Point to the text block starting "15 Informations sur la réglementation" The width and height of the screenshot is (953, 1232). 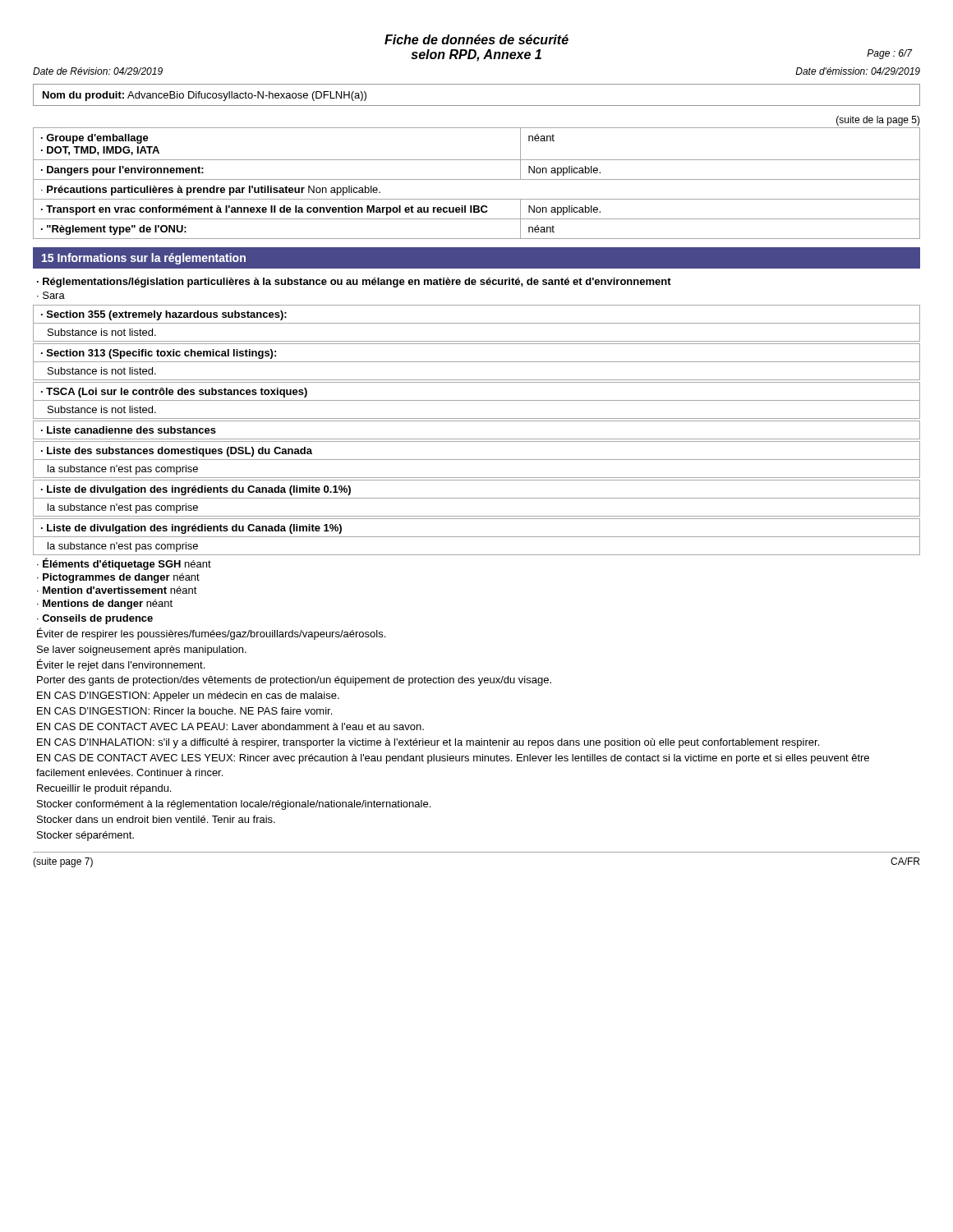click(144, 258)
